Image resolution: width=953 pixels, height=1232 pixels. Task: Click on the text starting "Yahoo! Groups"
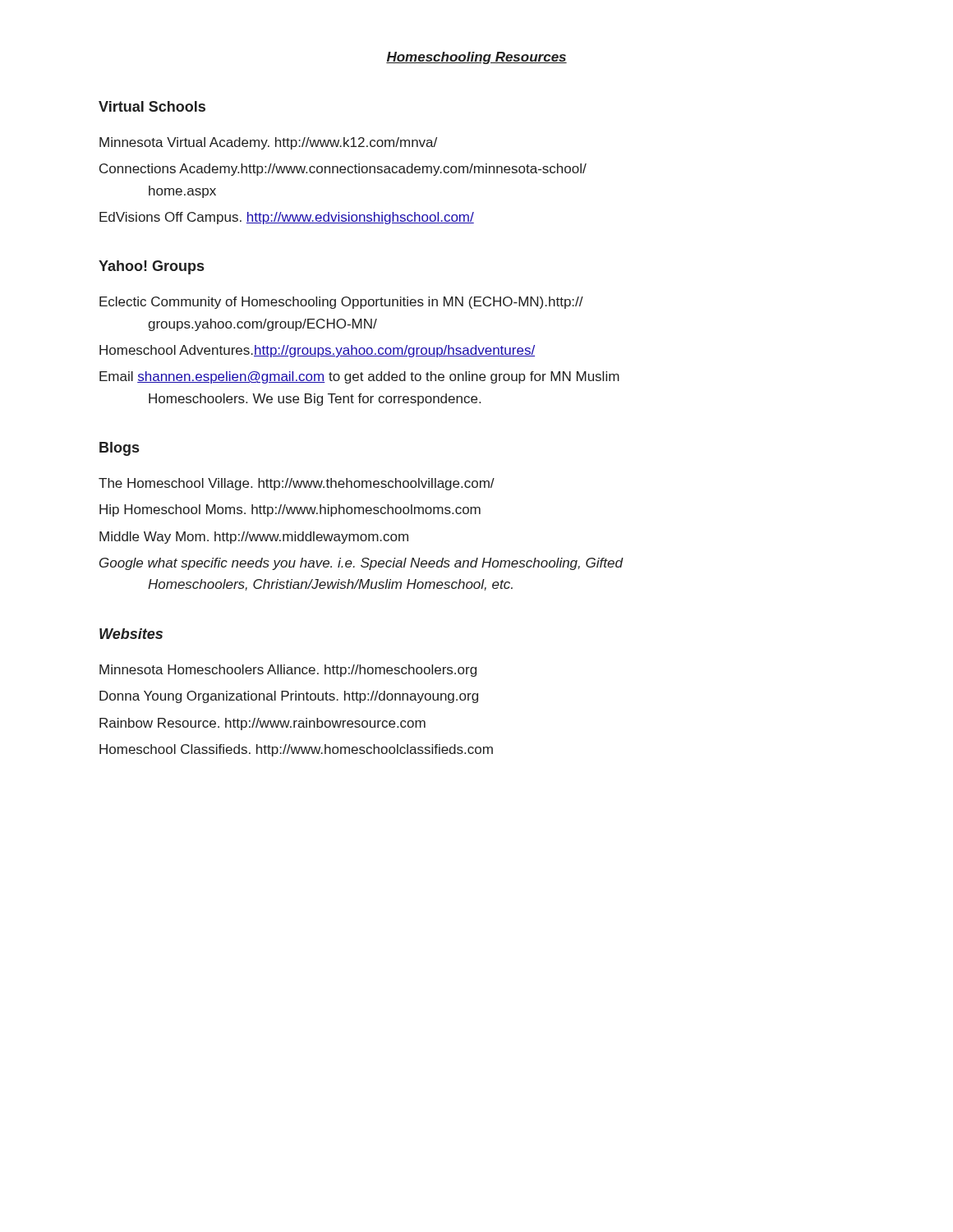click(152, 266)
